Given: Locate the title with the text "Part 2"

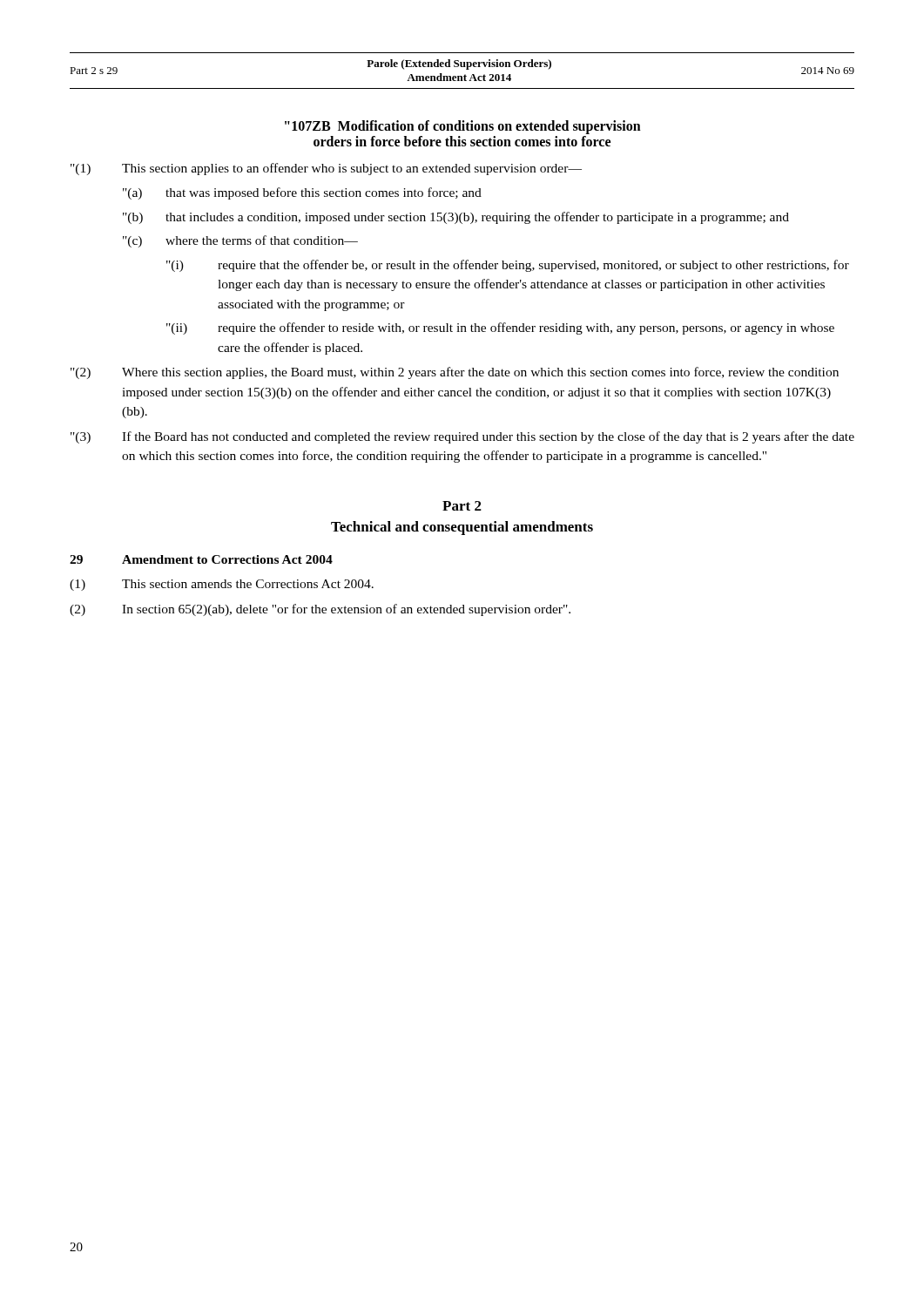Looking at the screenshot, I should tap(462, 505).
